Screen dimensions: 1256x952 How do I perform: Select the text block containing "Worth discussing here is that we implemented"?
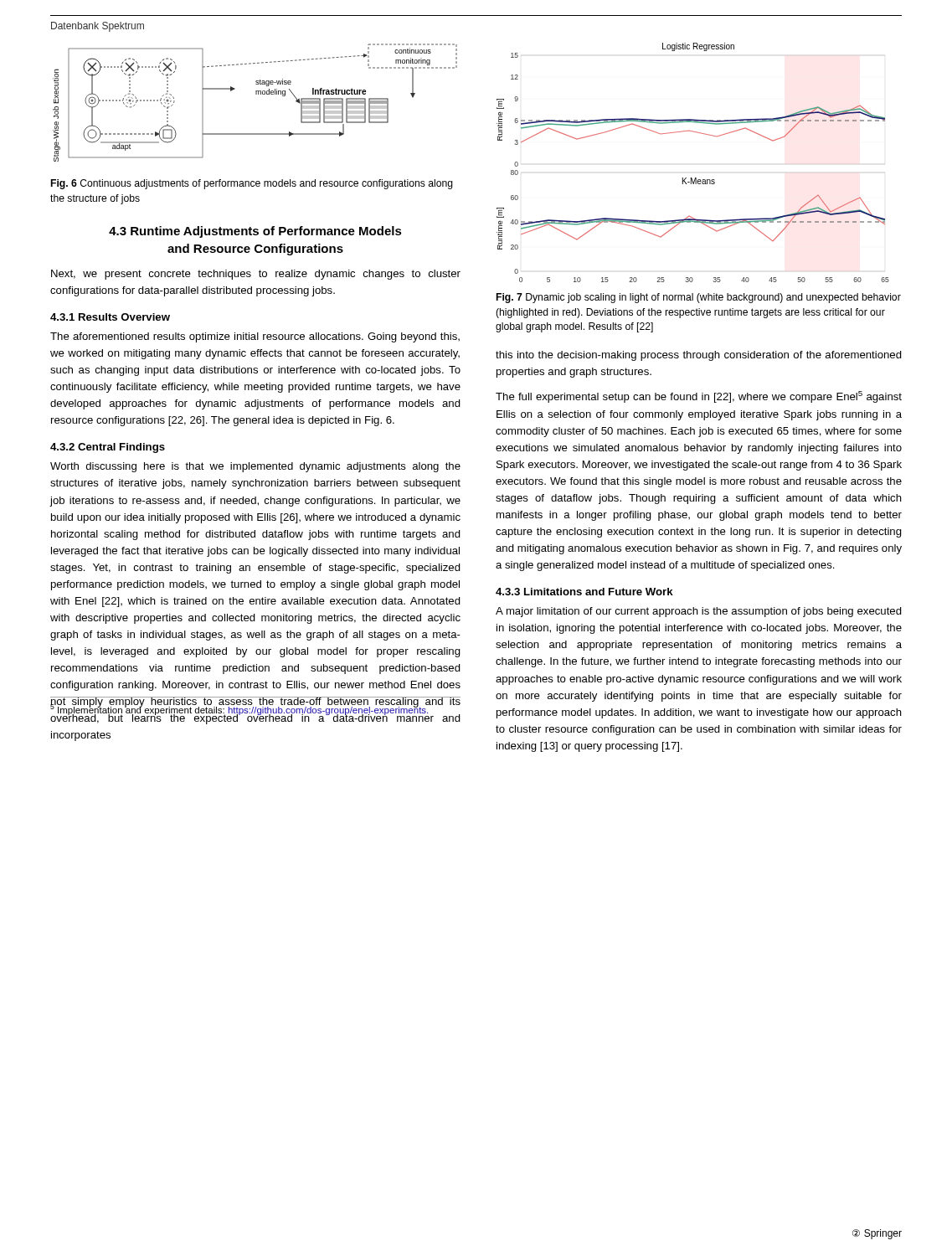[x=255, y=601]
